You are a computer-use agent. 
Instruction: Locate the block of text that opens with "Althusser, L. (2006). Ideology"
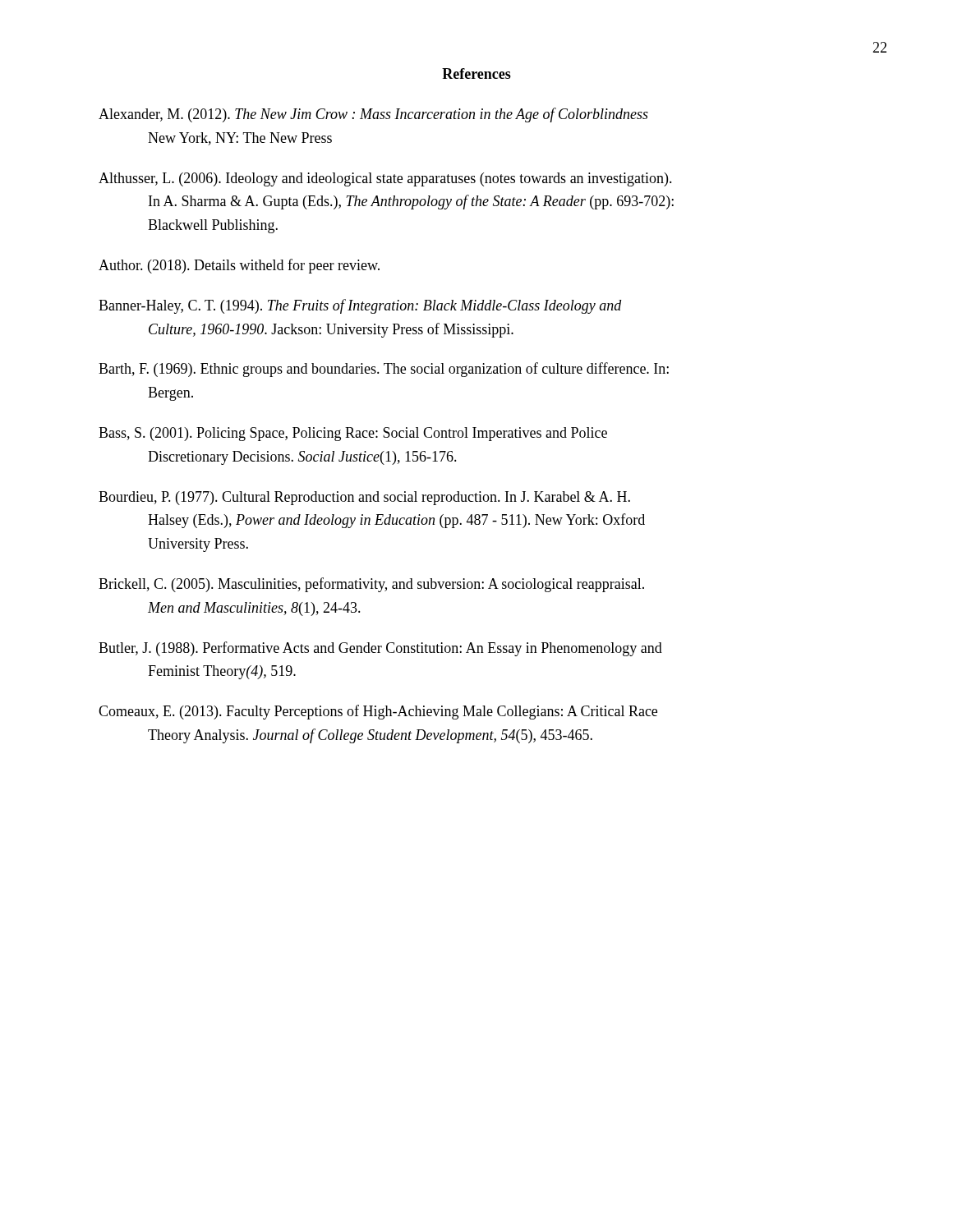pyautogui.click(x=476, y=202)
